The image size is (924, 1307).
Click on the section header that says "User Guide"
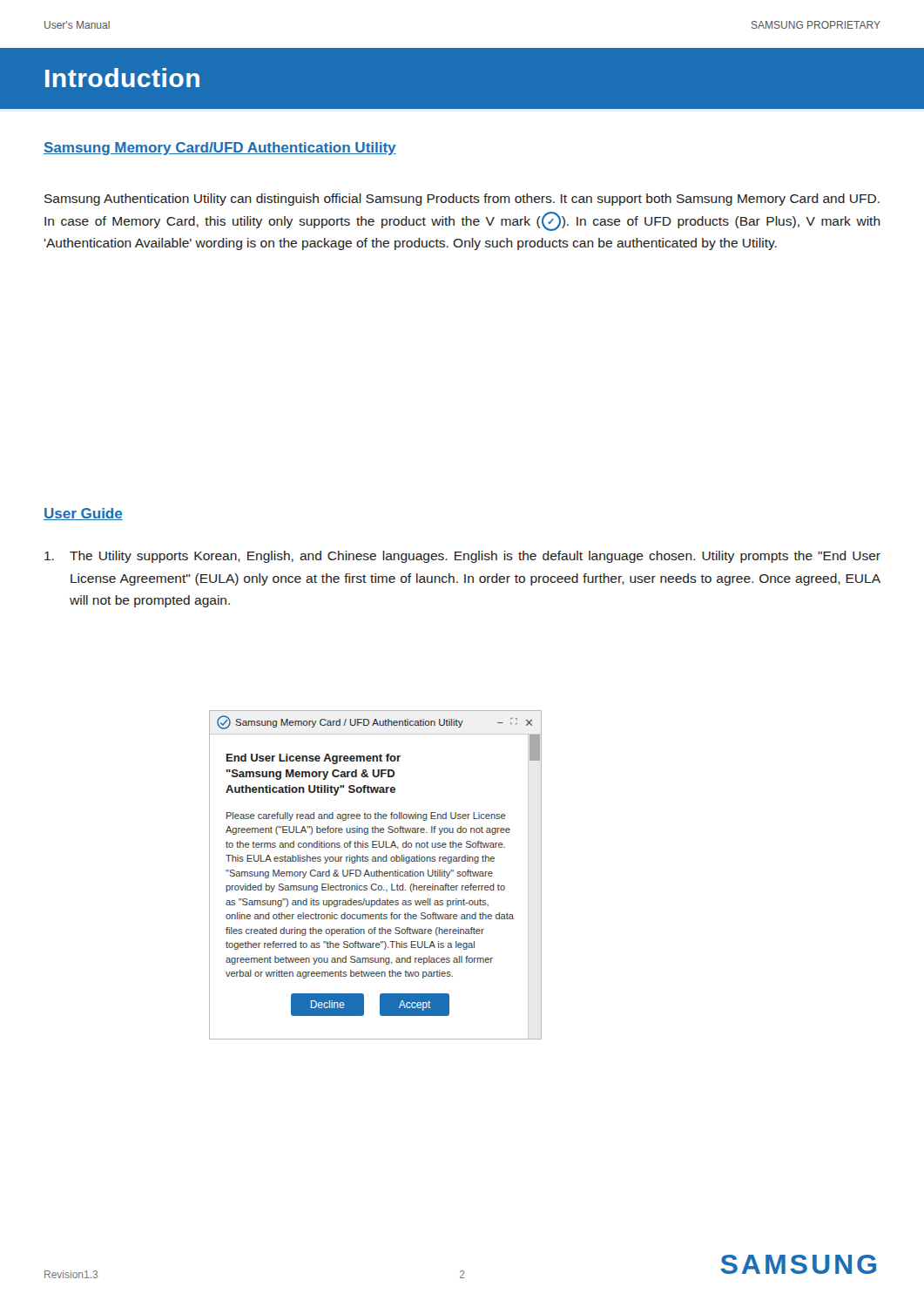tap(83, 514)
